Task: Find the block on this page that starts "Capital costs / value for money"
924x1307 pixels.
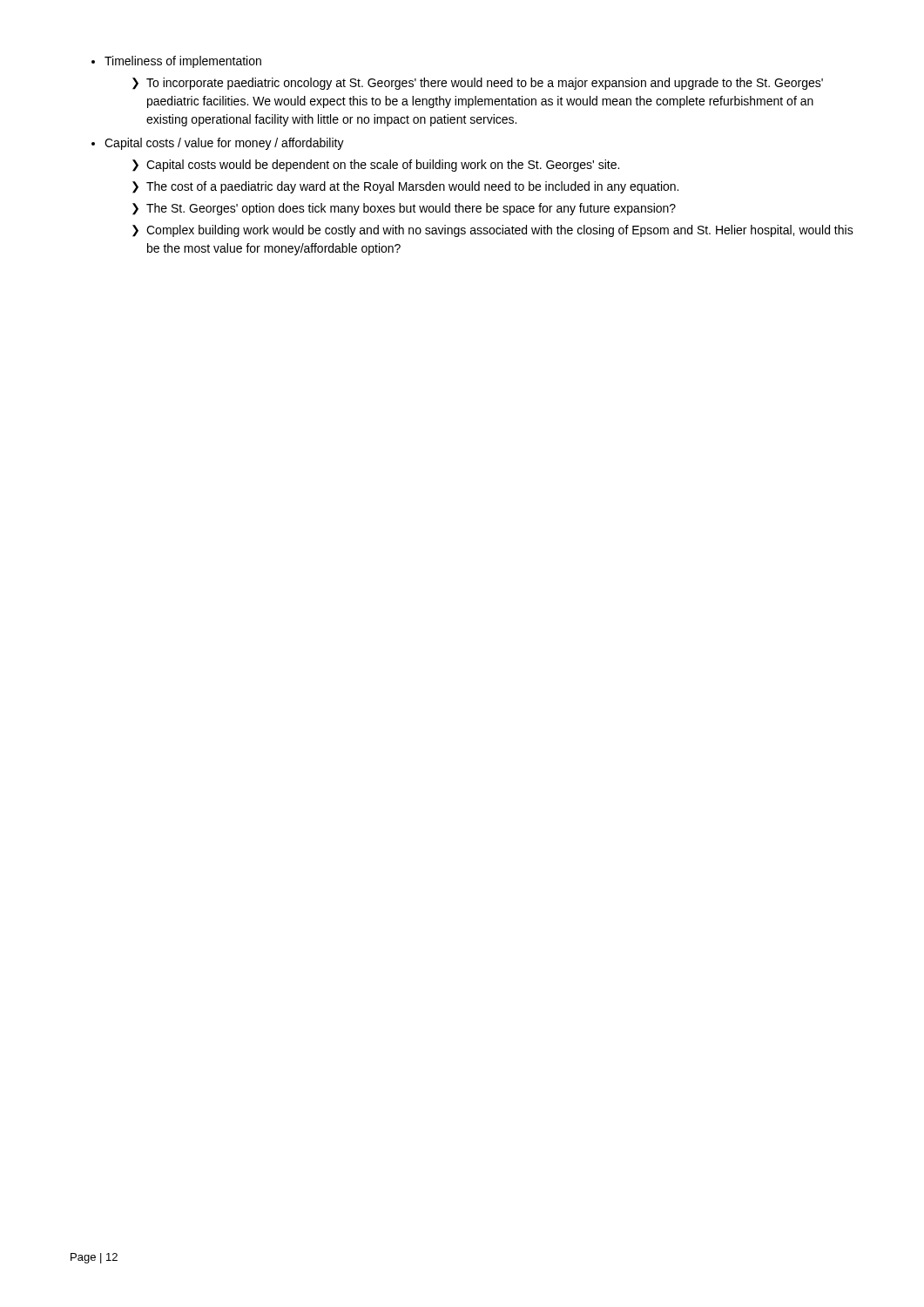Action: point(479,197)
